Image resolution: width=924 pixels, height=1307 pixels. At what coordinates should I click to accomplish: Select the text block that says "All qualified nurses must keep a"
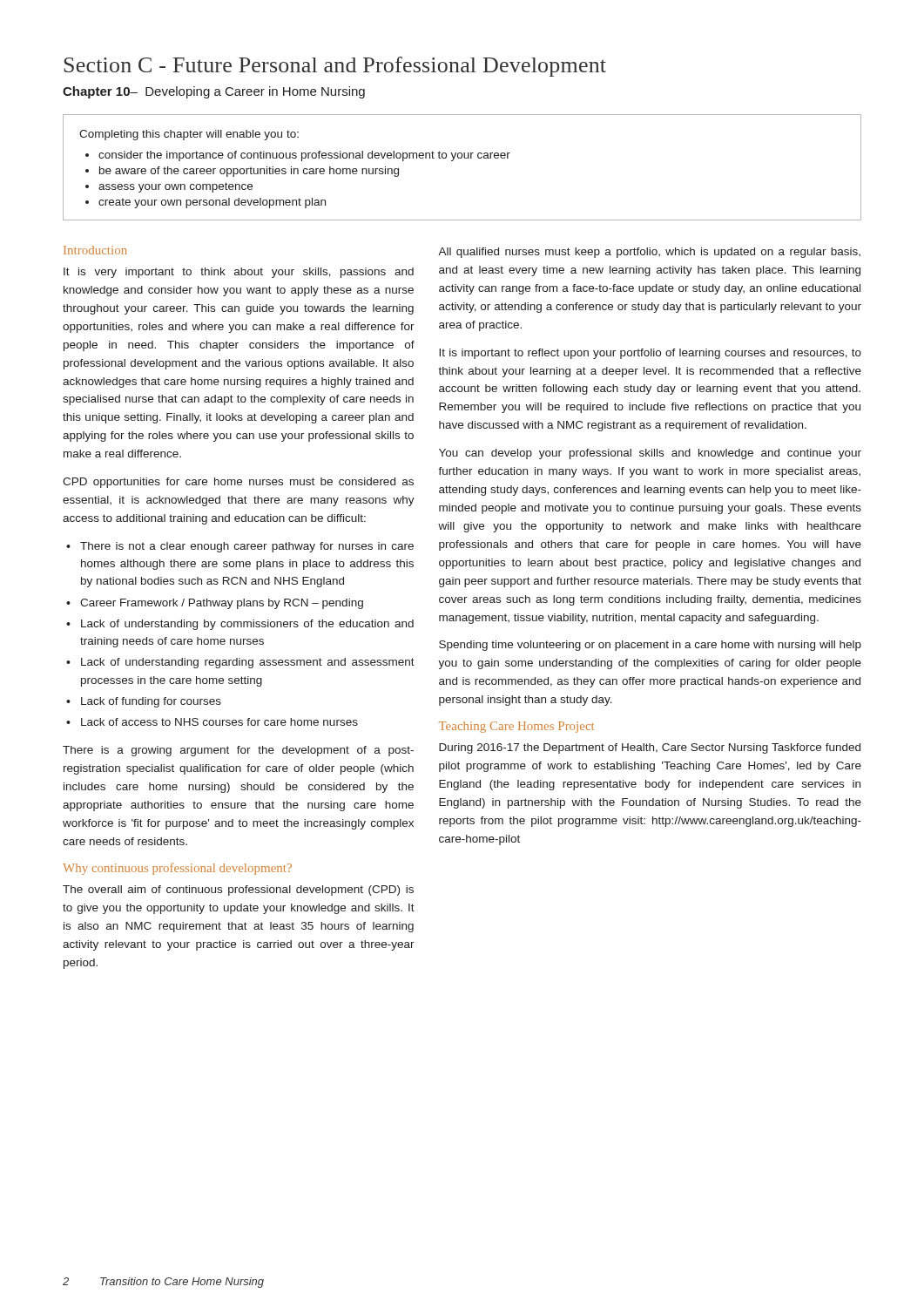pos(650,289)
